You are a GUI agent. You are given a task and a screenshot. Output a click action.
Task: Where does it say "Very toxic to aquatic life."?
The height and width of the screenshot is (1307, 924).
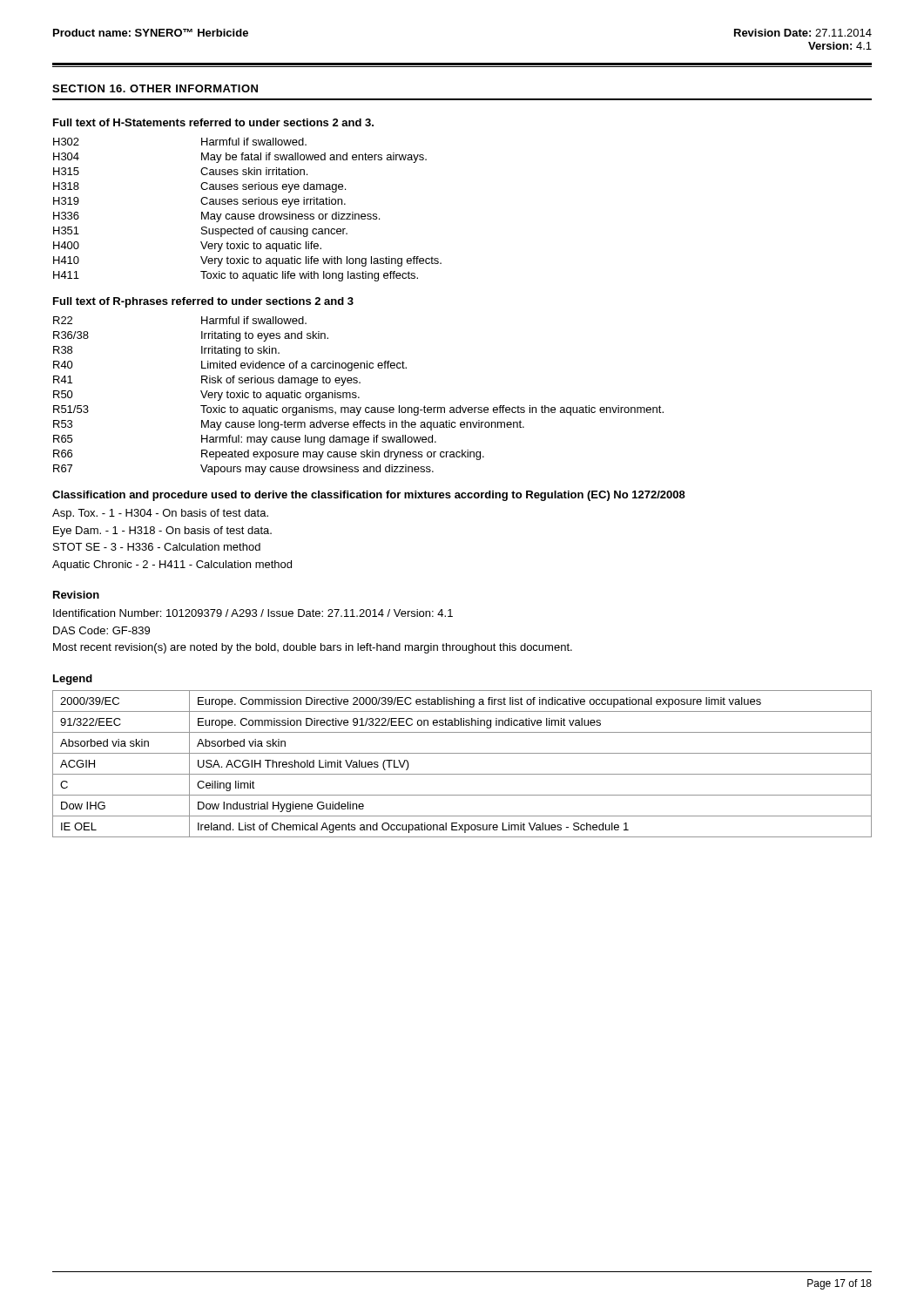point(261,245)
